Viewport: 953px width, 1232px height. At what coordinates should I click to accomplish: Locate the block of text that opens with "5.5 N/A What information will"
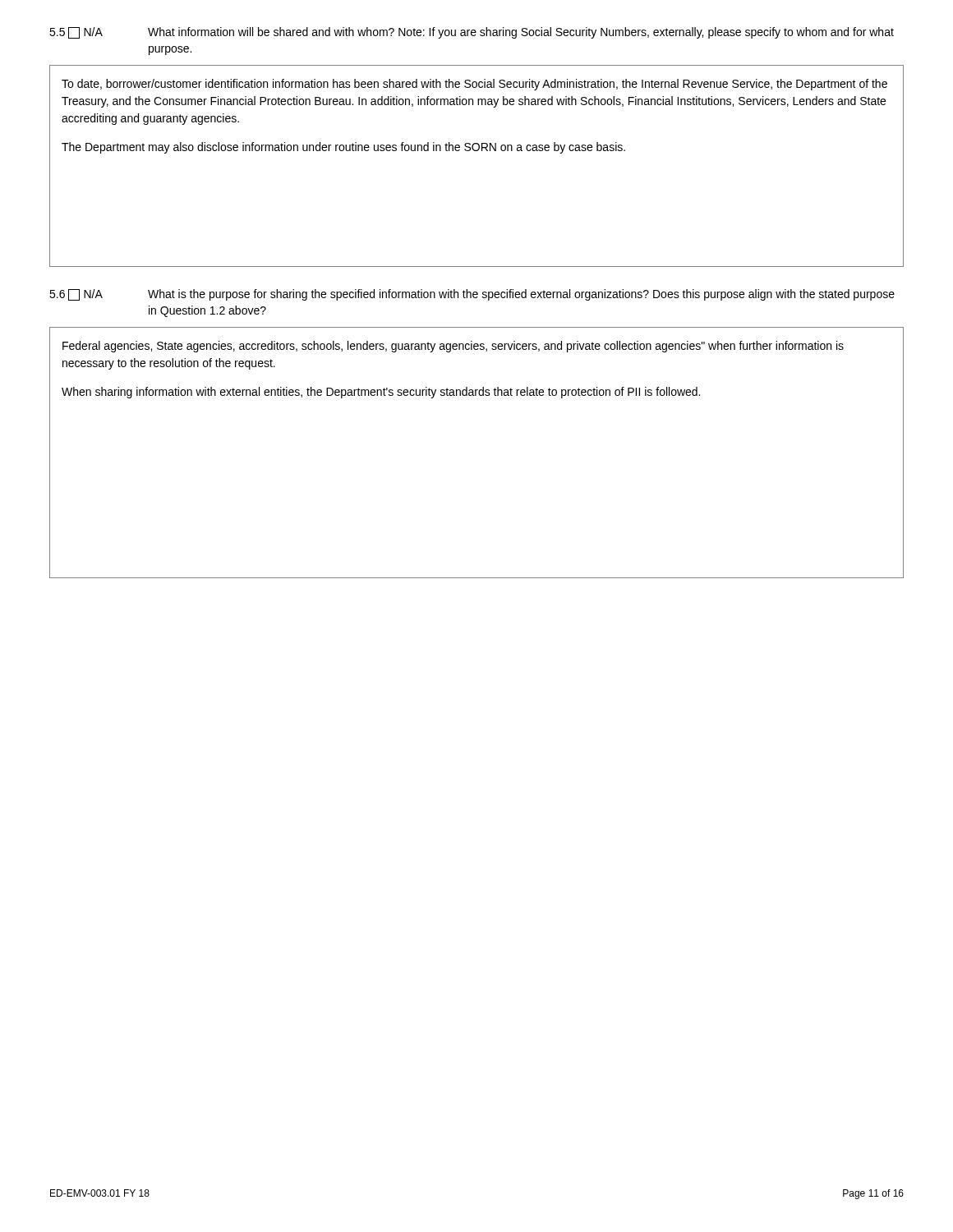tap(476, 41)
